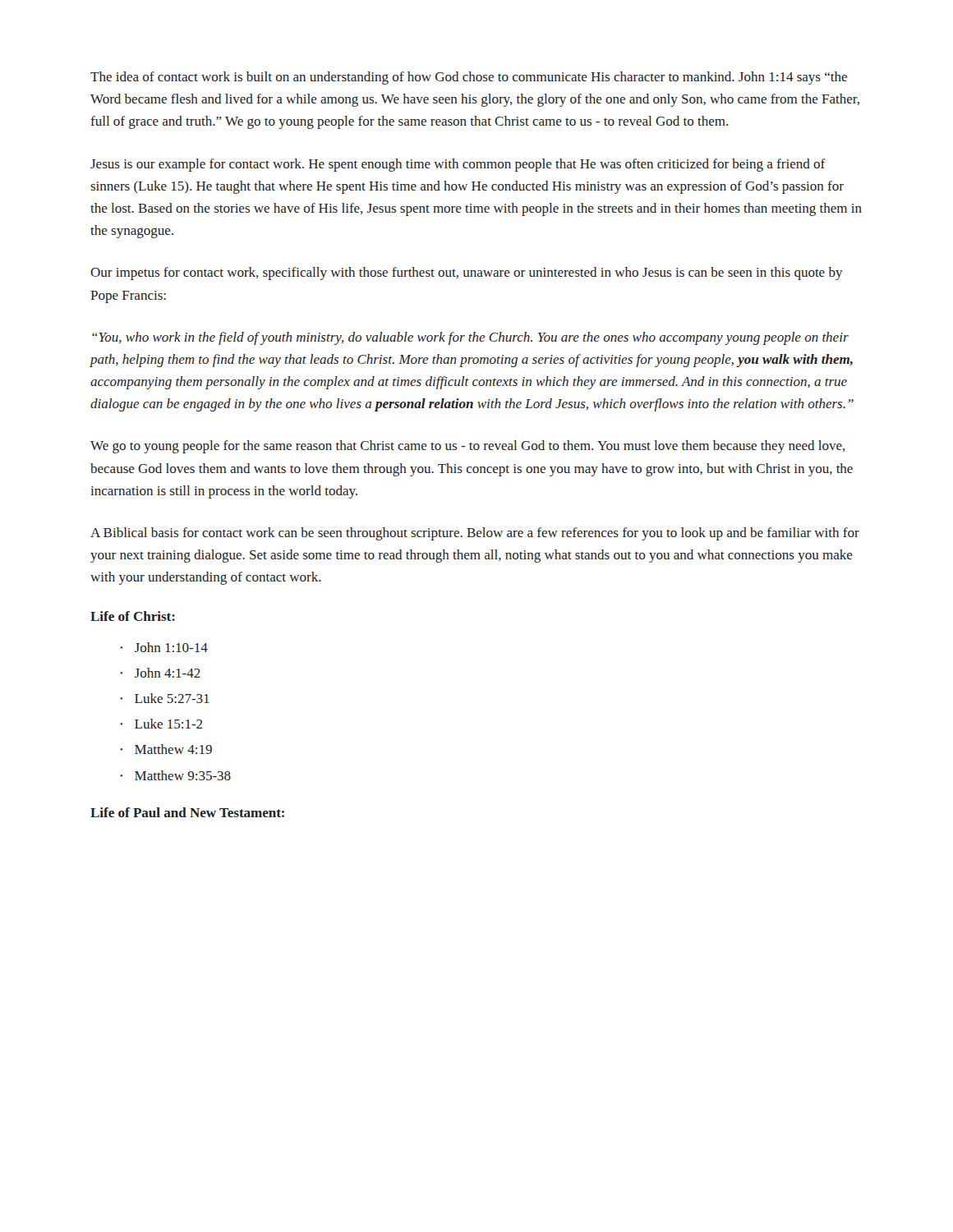The width and height of the screenshot is (953, 1232).
Task: Click on the region starting "A Biblical basis for contact"
Action: 475,555
